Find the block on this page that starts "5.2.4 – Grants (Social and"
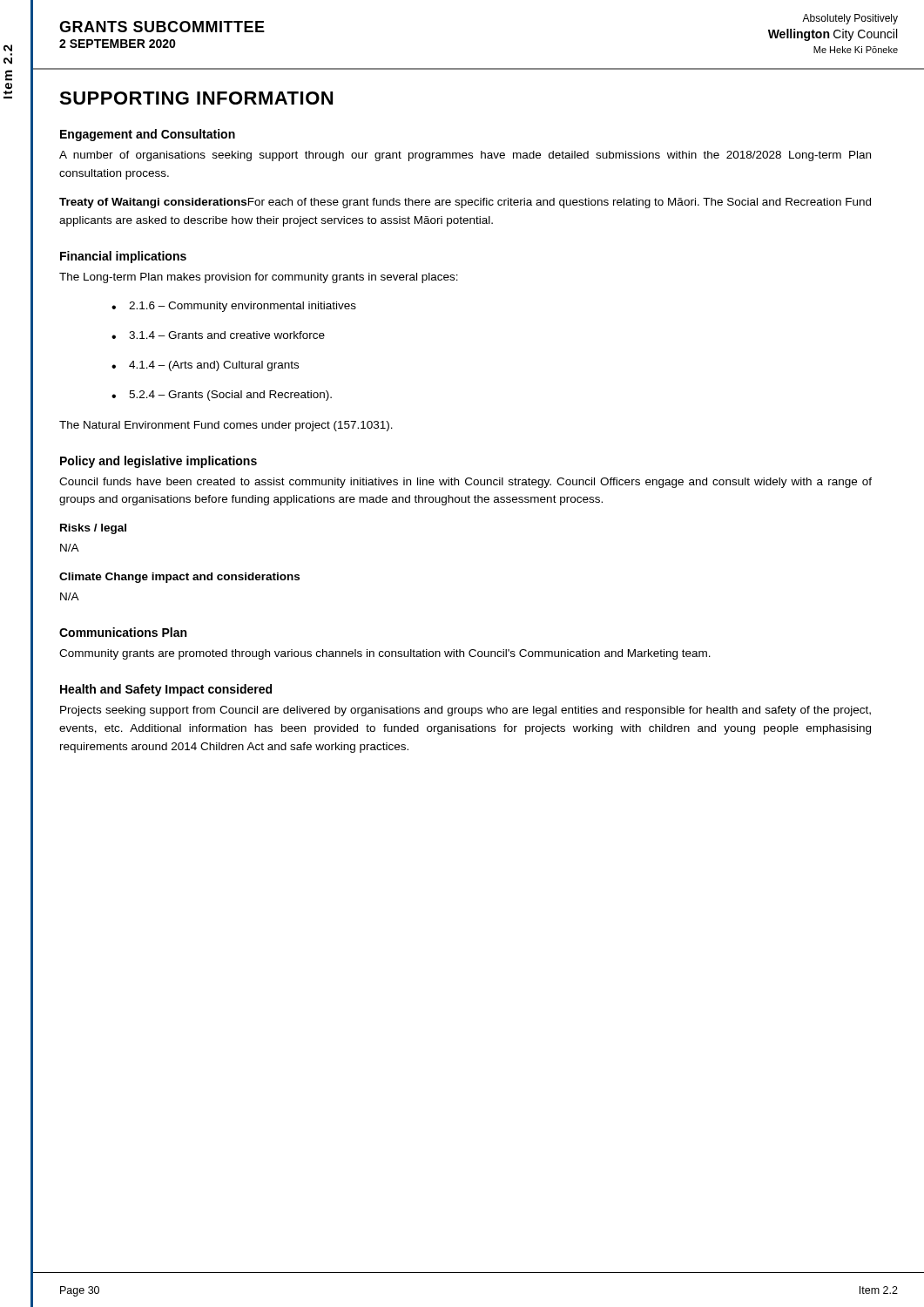Viewport: 924px width, 1307px height. tap(222, 396)
